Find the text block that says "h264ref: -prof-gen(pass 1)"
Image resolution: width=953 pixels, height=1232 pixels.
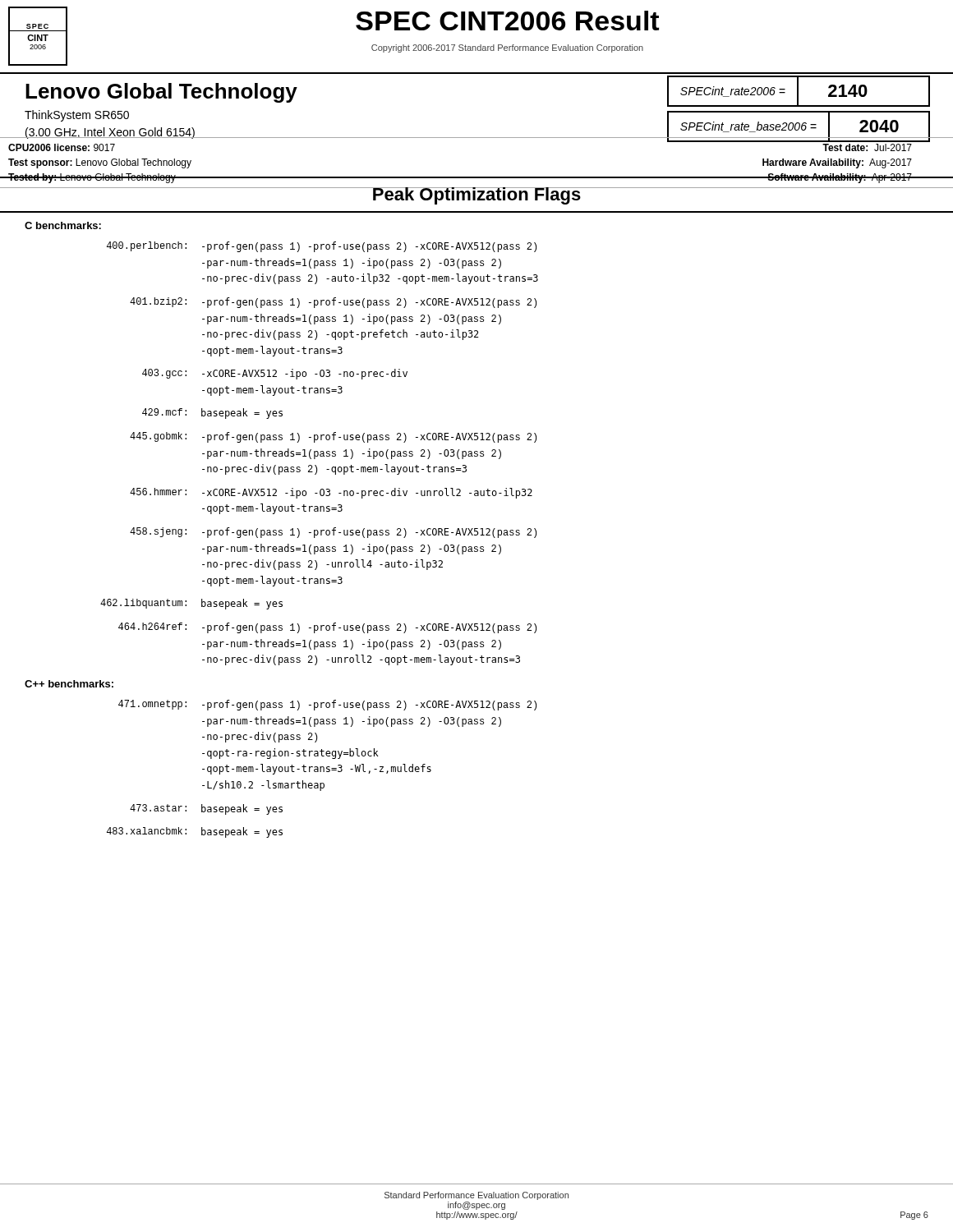point(281,644)
